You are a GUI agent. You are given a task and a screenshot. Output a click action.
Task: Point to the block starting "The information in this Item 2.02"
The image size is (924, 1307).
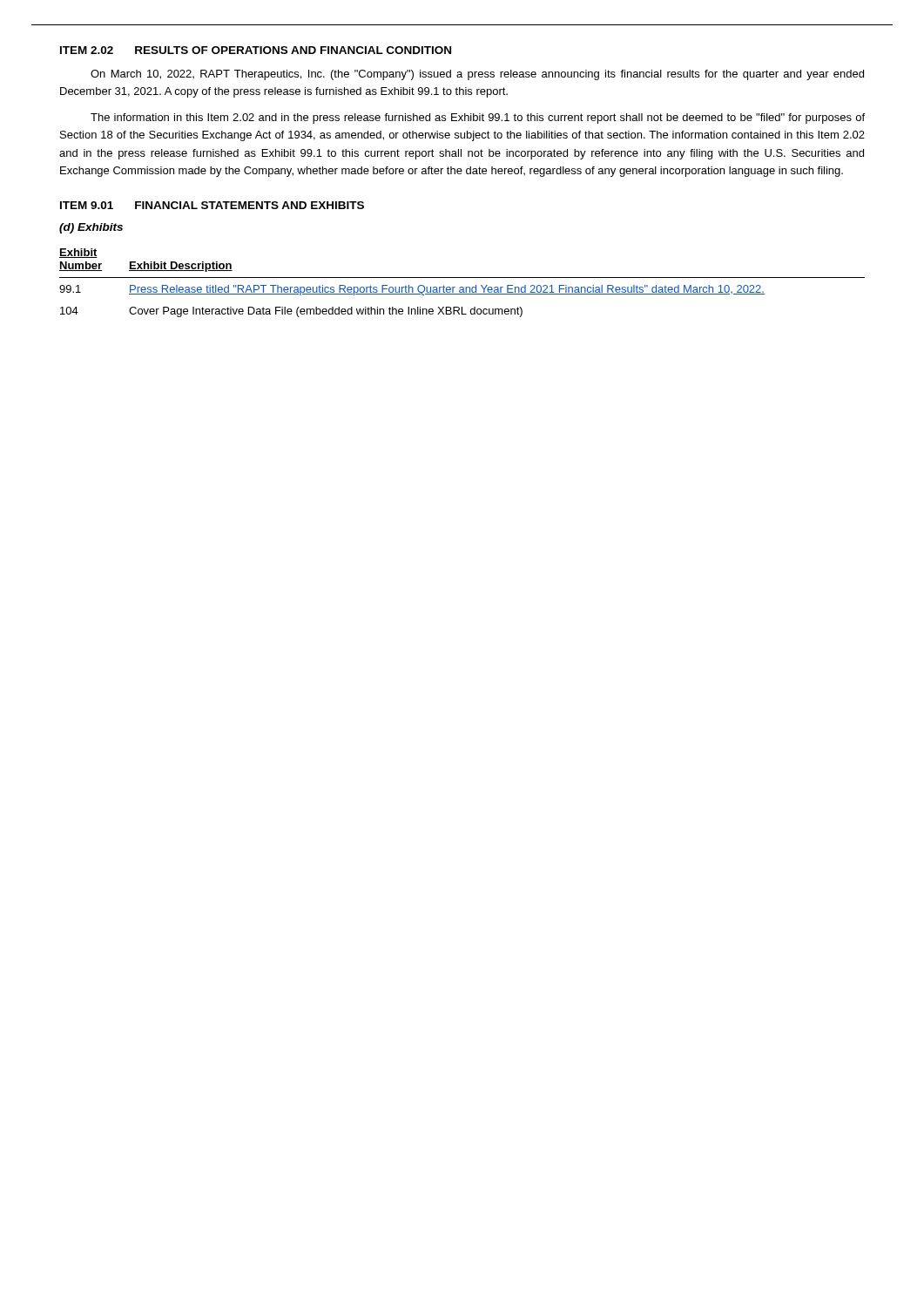[462, 144]
